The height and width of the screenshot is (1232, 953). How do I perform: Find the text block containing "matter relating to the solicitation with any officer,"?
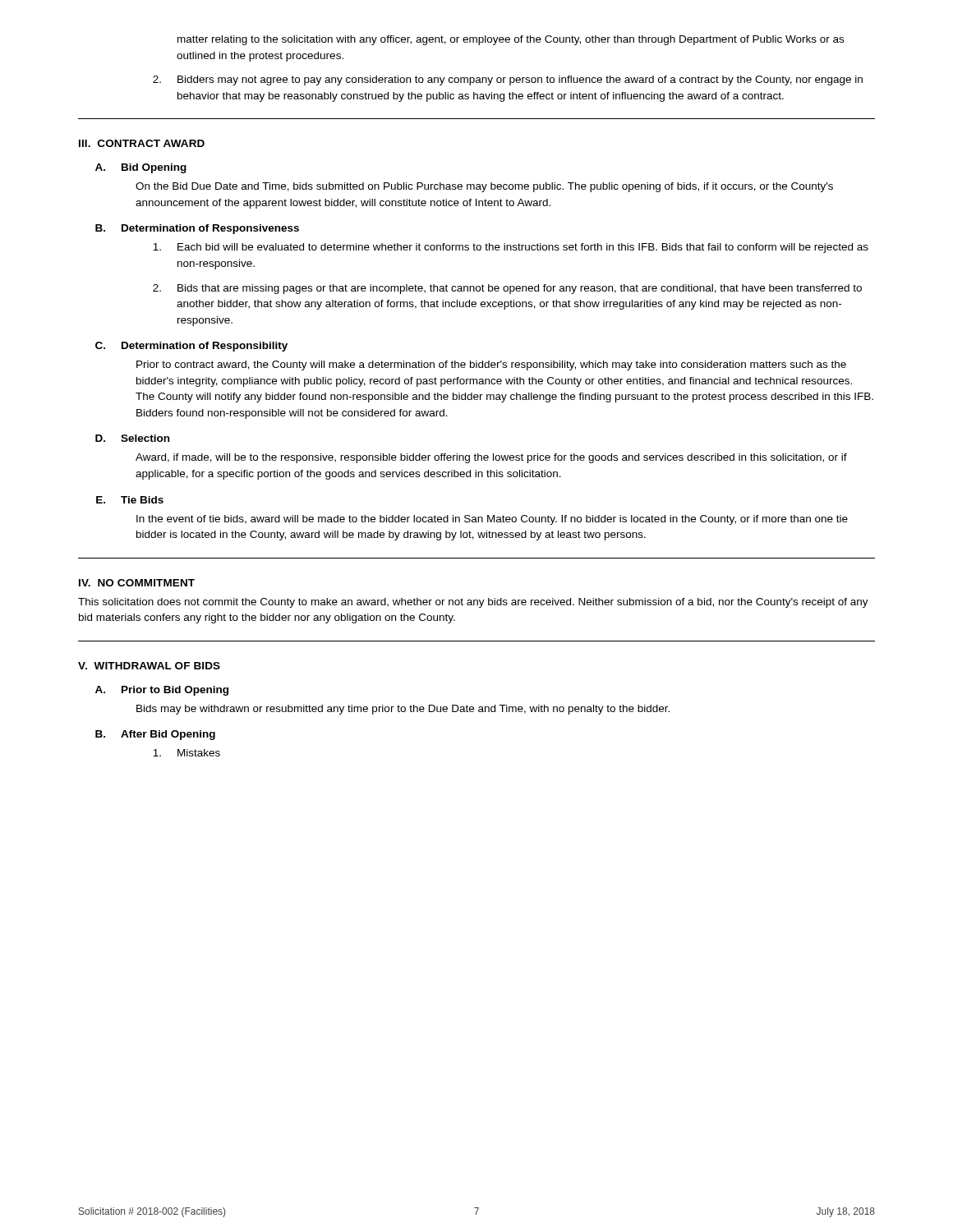click(510, 47)
